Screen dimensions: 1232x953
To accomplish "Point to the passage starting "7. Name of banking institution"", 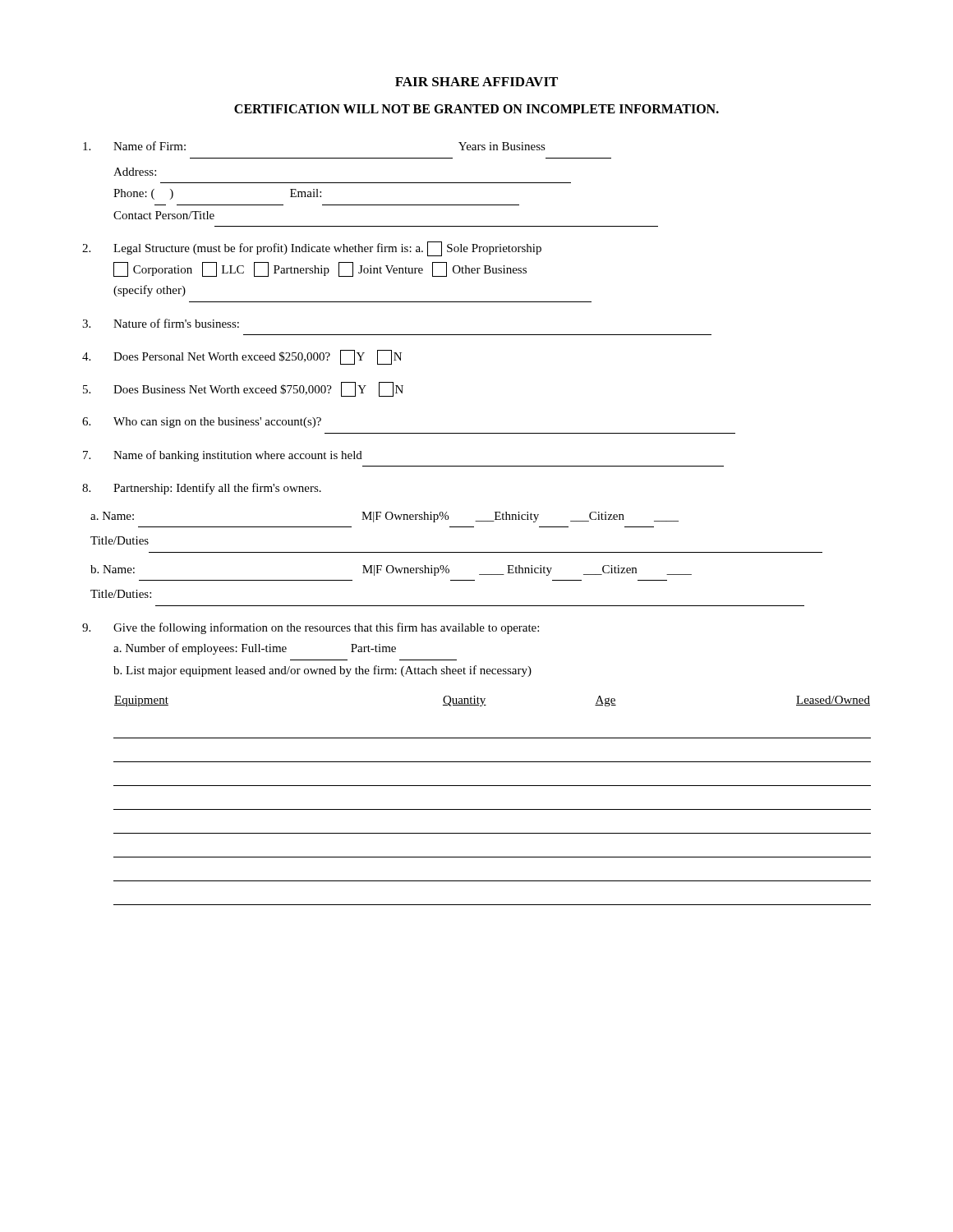I will point(476,456).
